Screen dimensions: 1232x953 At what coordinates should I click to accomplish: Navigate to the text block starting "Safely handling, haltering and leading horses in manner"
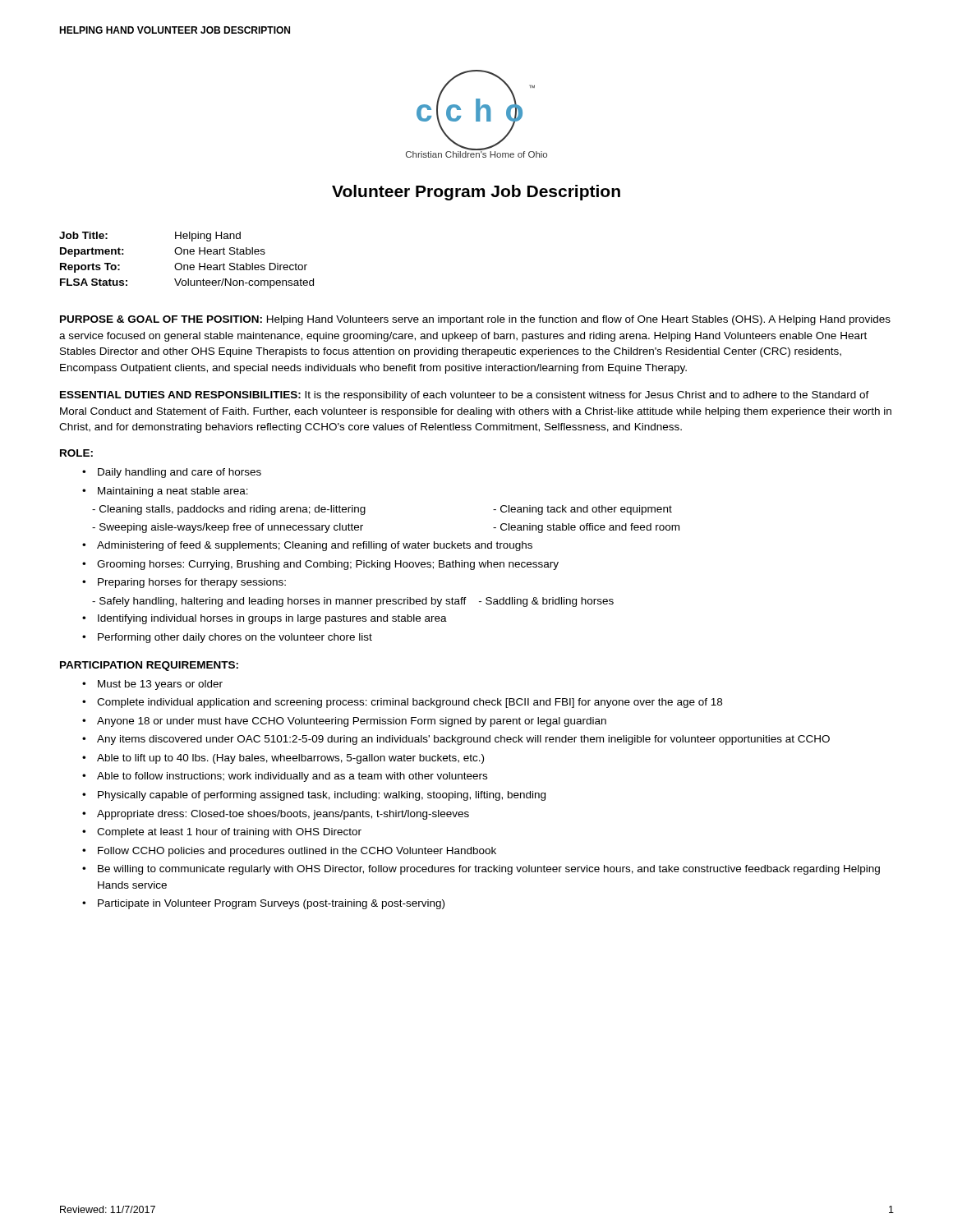(x=353, y=601)
